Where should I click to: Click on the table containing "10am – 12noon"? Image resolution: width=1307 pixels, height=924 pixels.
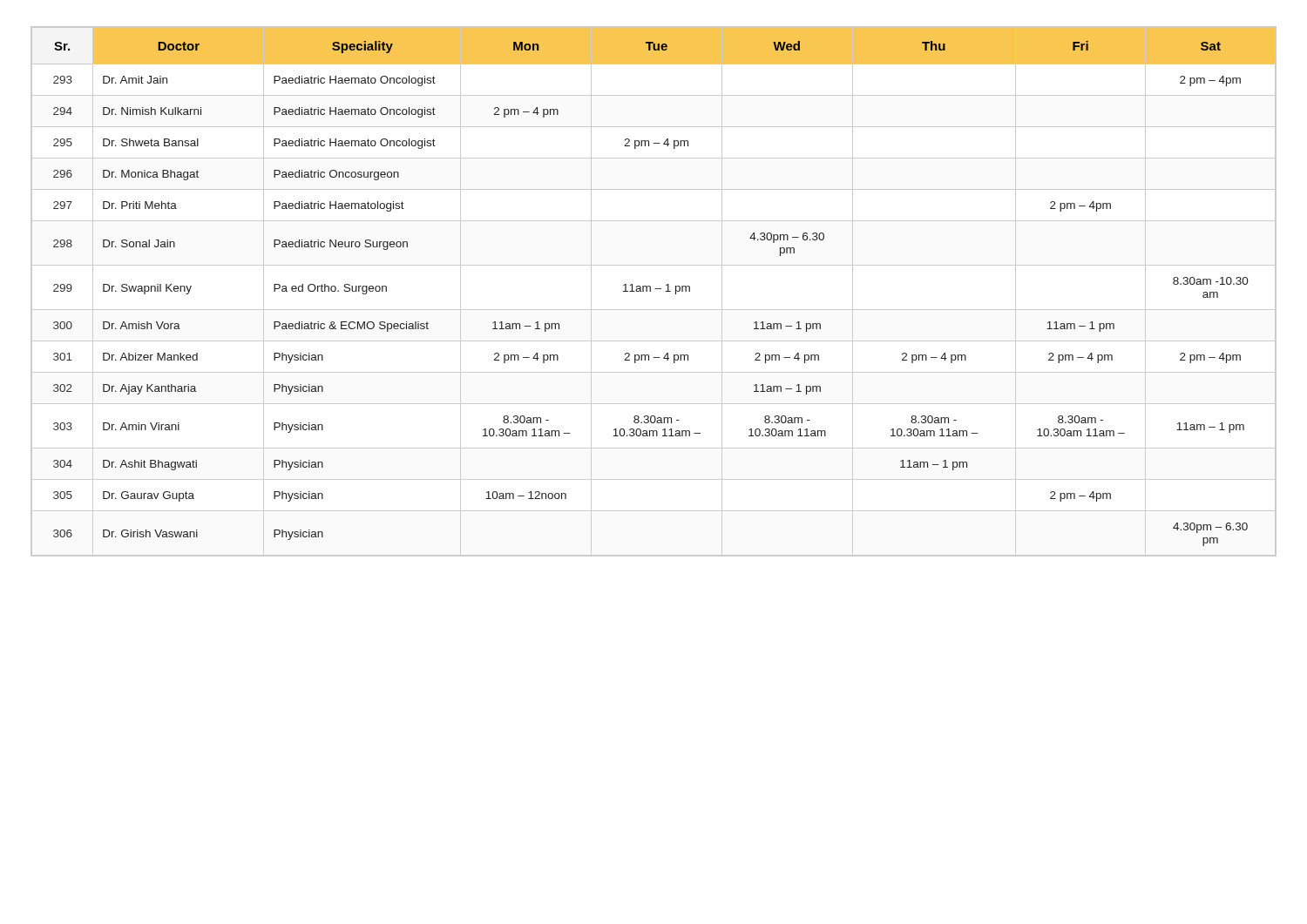(x=654, y=291)
